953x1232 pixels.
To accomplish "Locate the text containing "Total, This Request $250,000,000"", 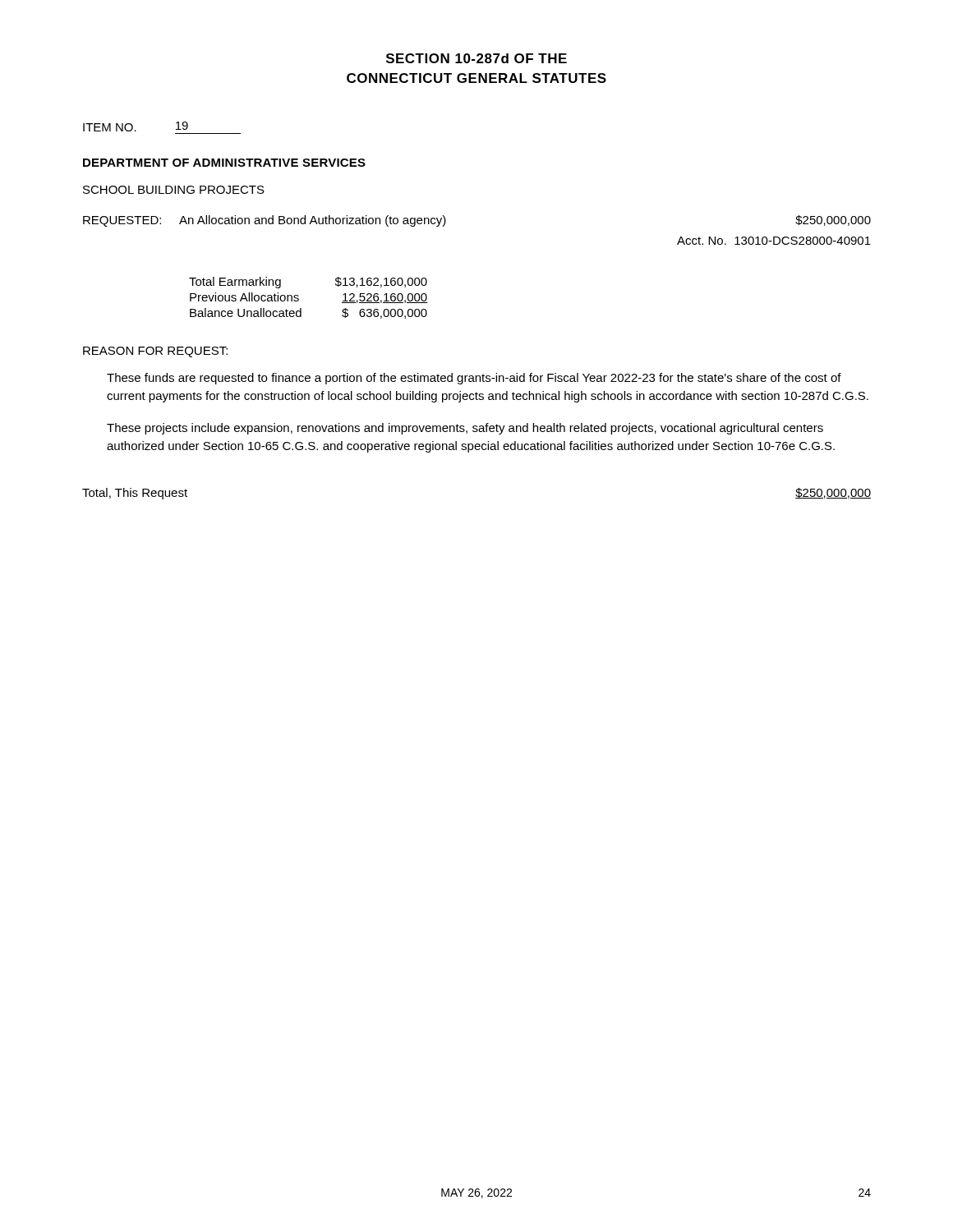I will pyautogui.click(x=135, y=493).
